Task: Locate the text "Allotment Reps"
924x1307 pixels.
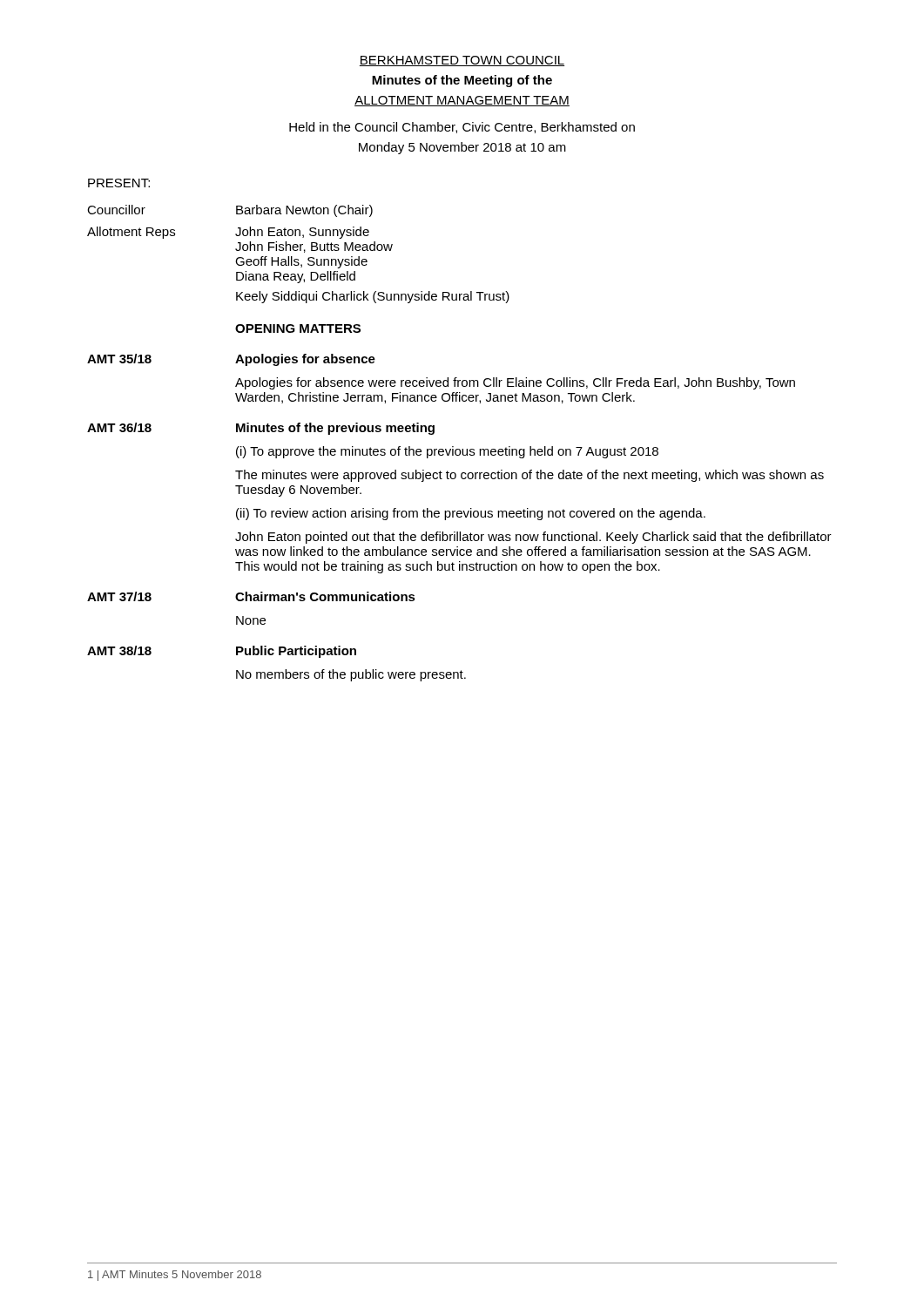Action: tap(131, 231)
